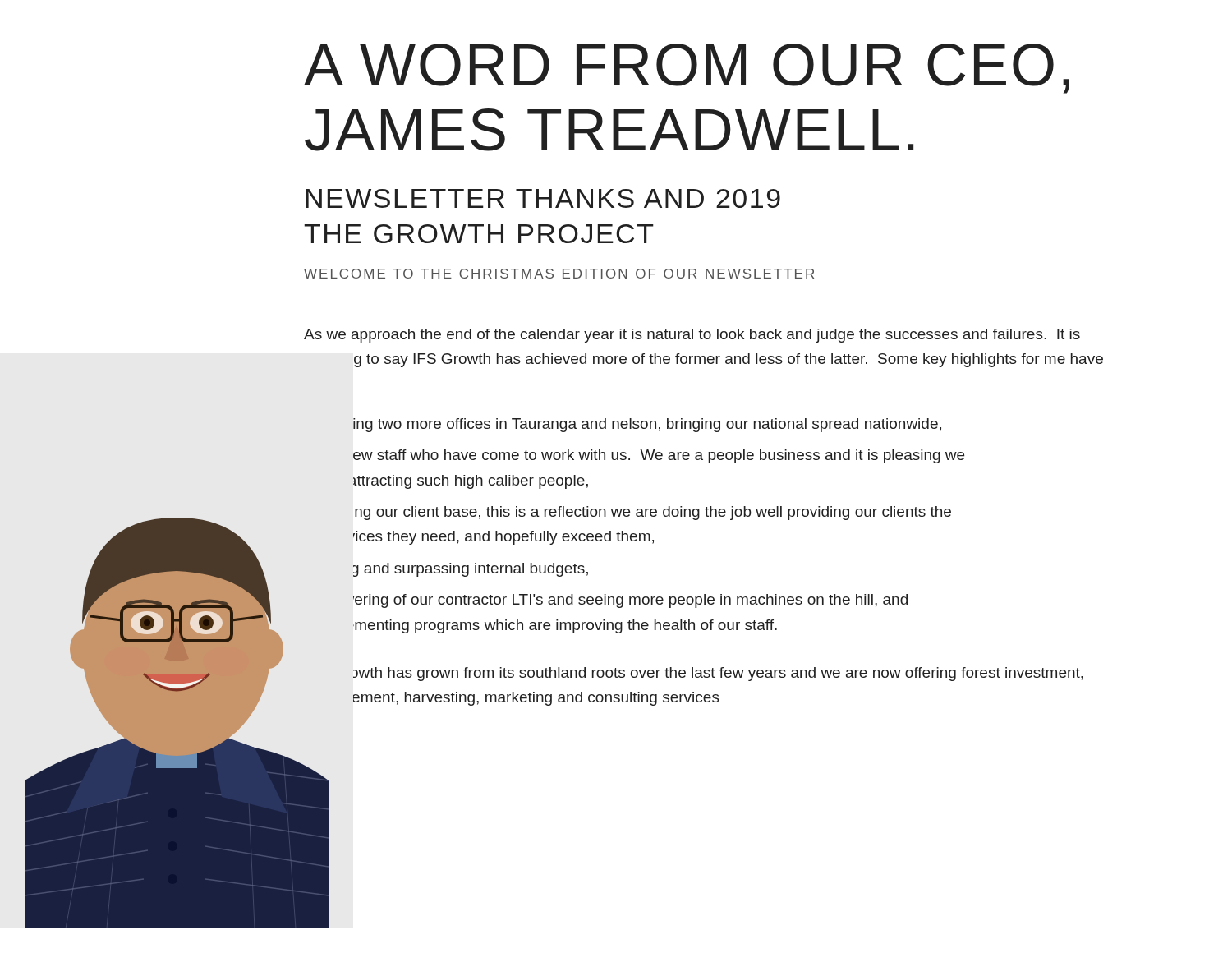Navigate to the element starting "NEWSLETTER THANKS AND 2019THE"
The height and width of the screenshot is (953, 1232).
543,216
